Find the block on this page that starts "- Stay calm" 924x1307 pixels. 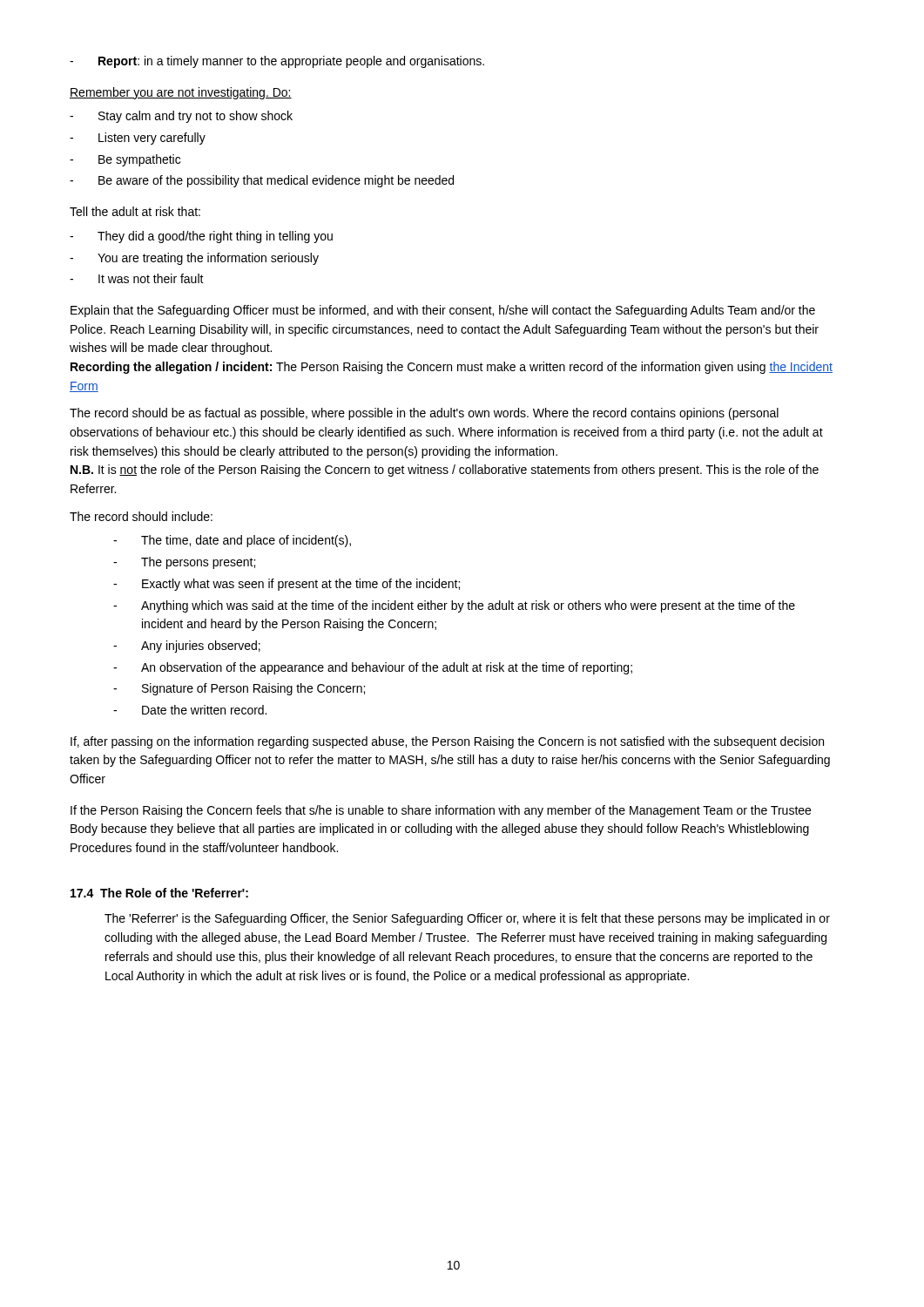coord(181,117)
